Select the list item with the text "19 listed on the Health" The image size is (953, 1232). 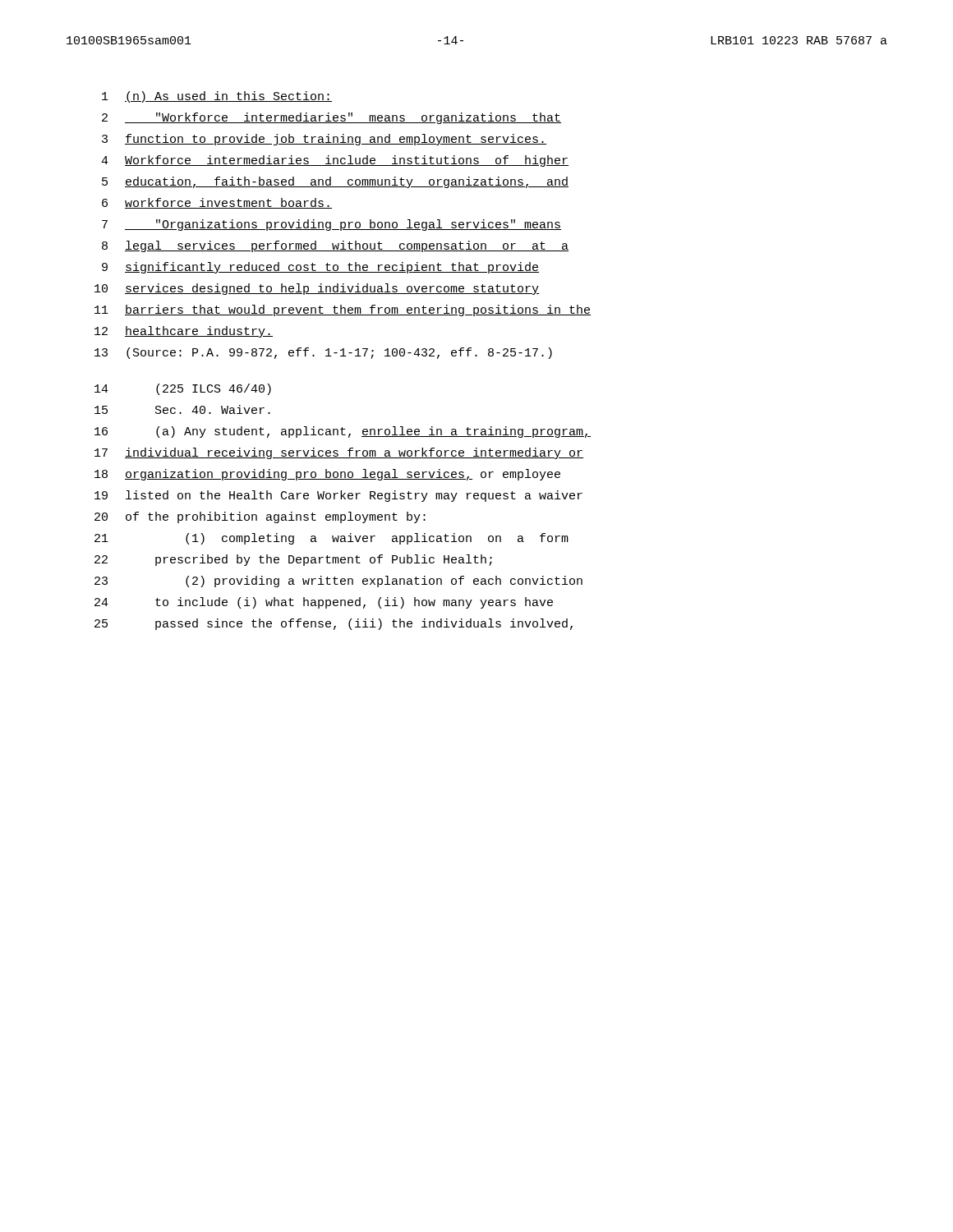[476, 496]
